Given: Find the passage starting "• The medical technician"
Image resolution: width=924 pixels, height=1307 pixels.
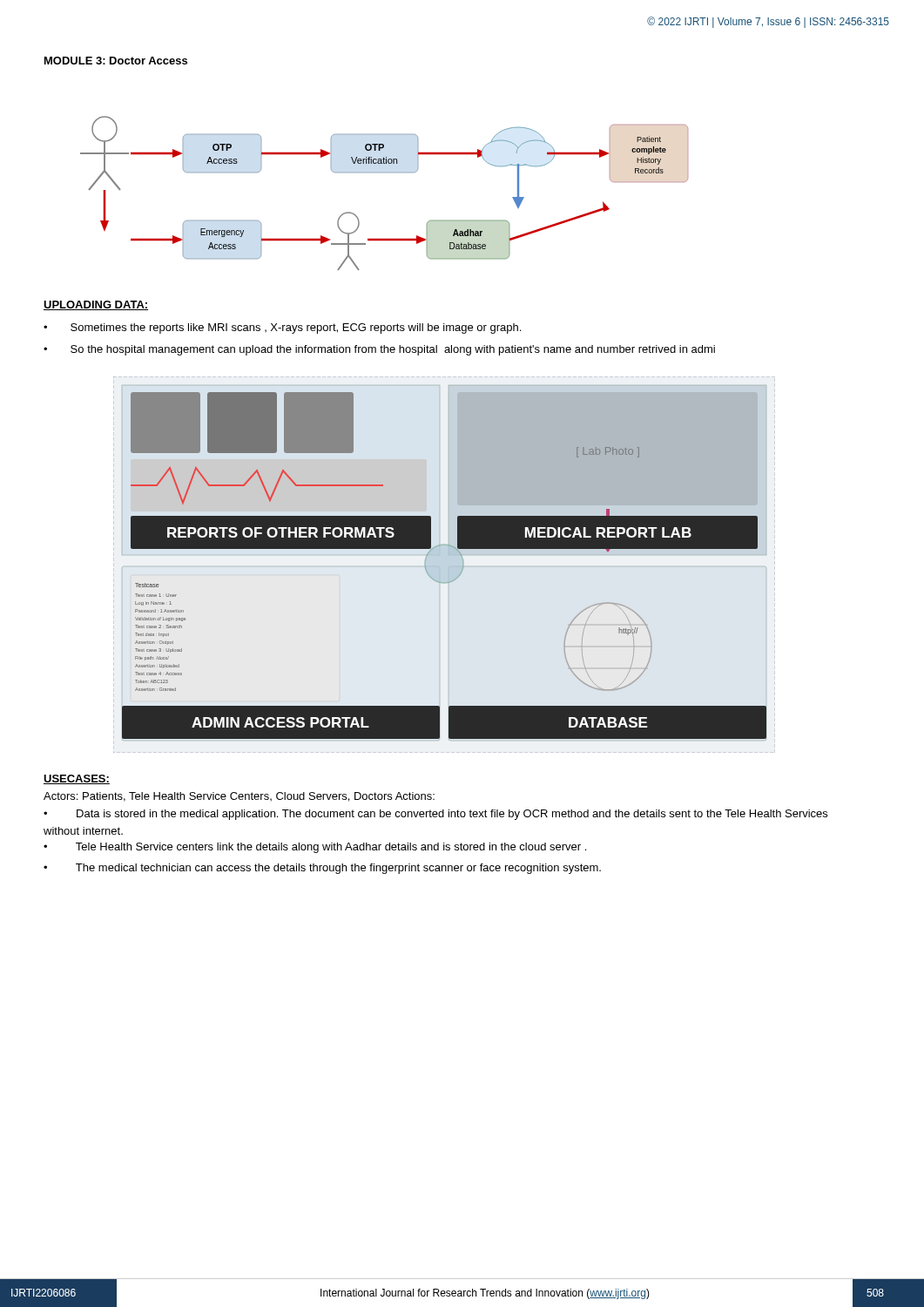Looking at the screenshot, I should tap(323, 867).
